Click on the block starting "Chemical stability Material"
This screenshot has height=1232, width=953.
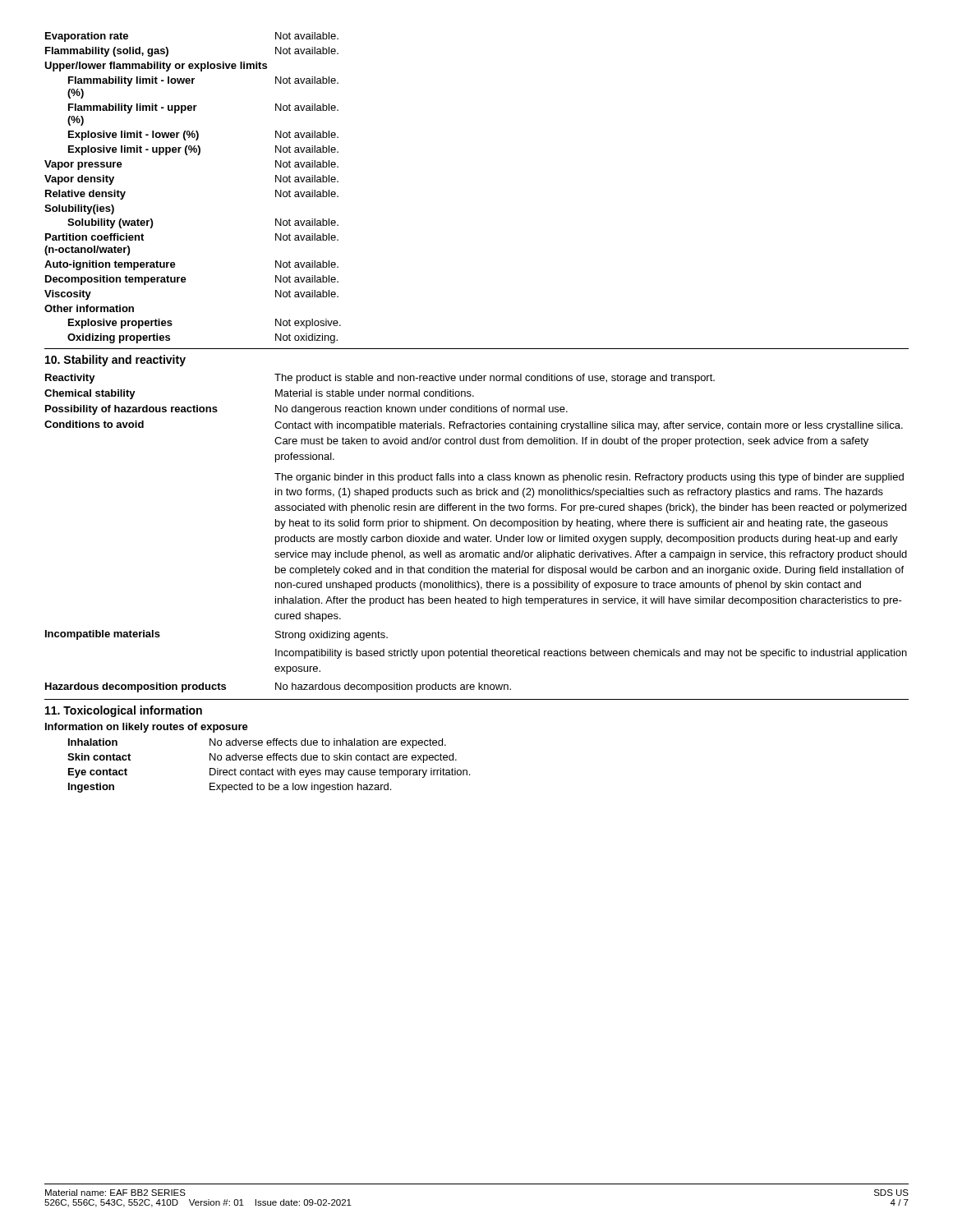(x=476, y=393)
